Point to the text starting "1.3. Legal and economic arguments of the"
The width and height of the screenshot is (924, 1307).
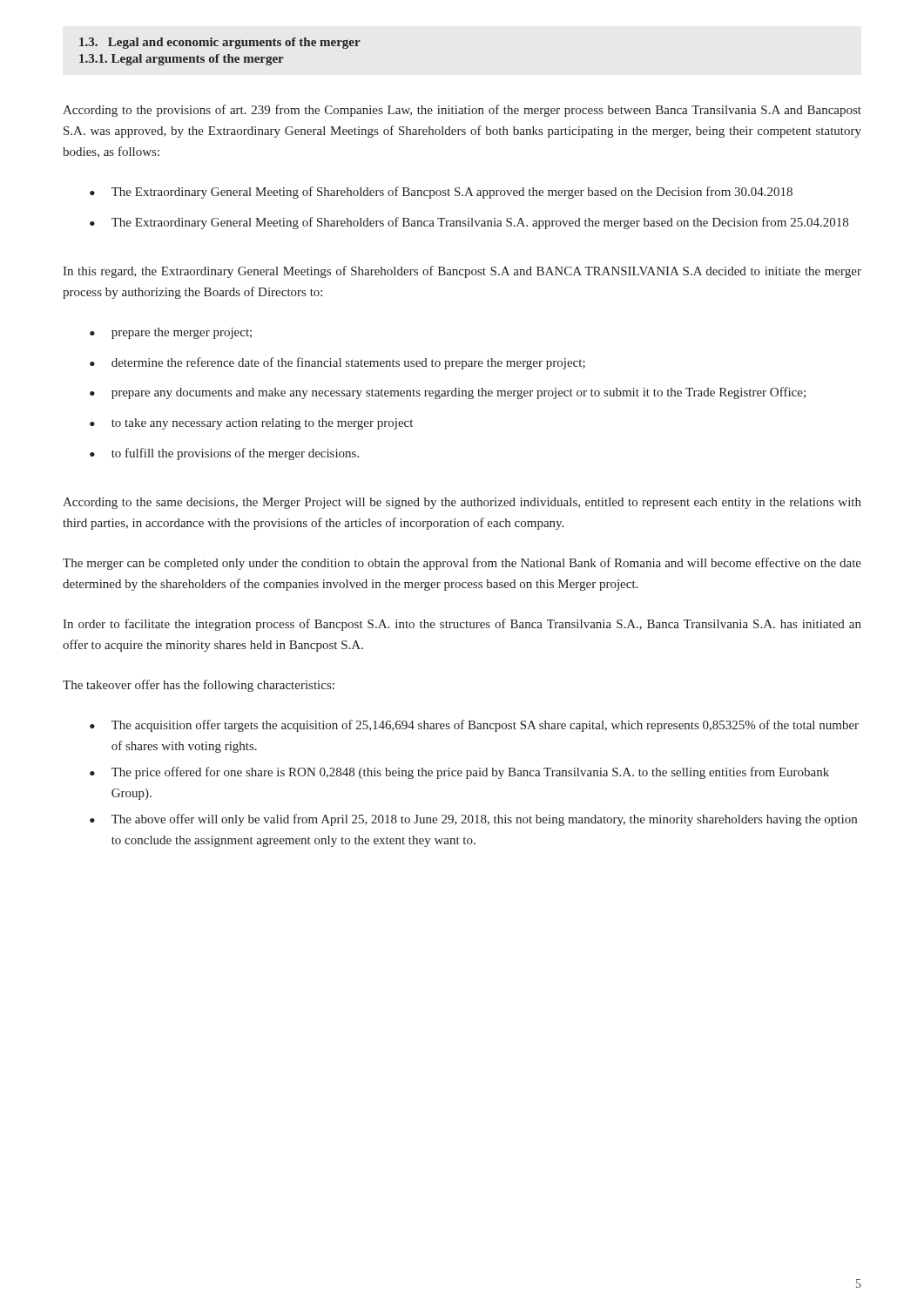(x=220, y=43)
